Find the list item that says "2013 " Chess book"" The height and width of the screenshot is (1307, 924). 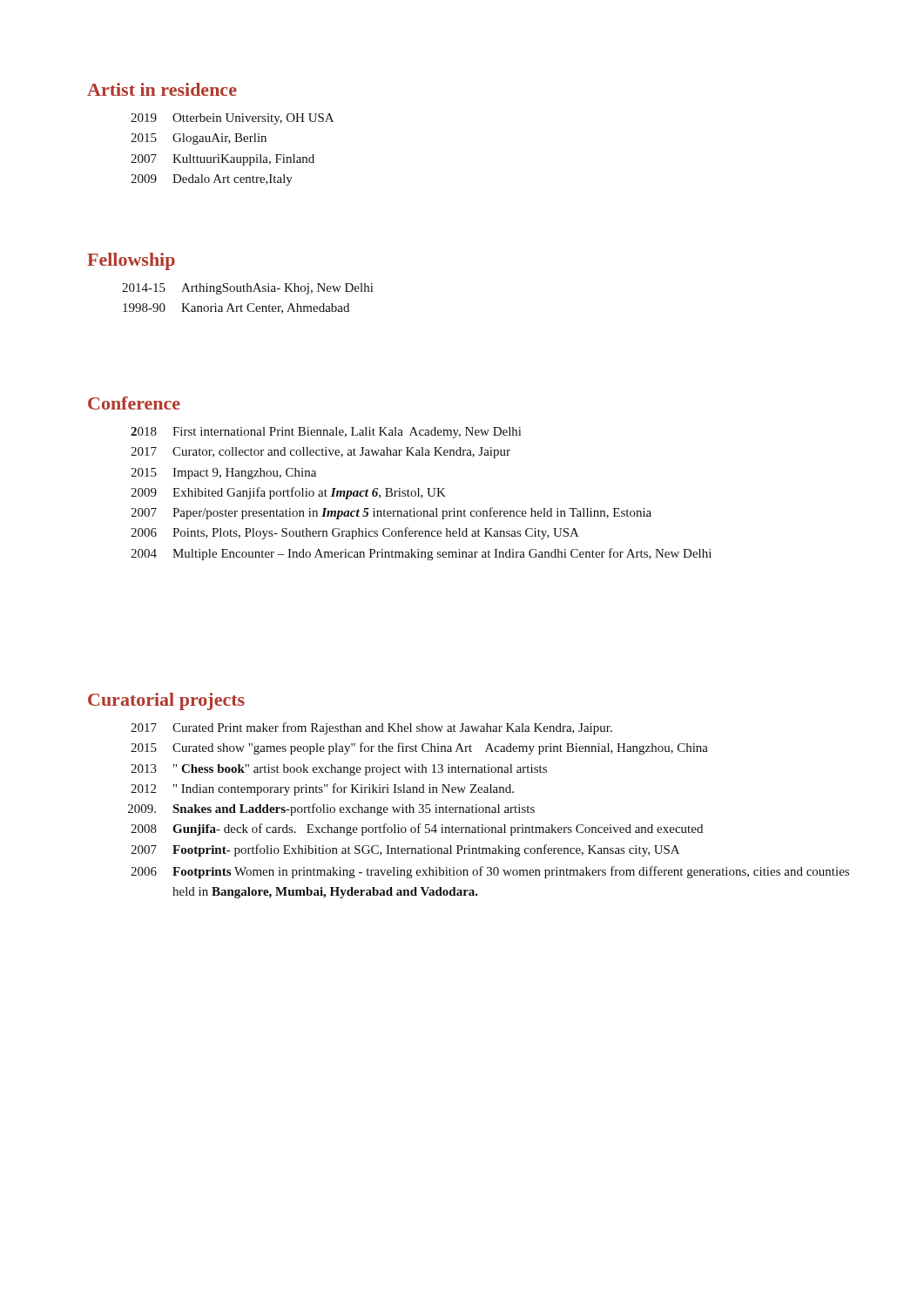pos(471,769)
